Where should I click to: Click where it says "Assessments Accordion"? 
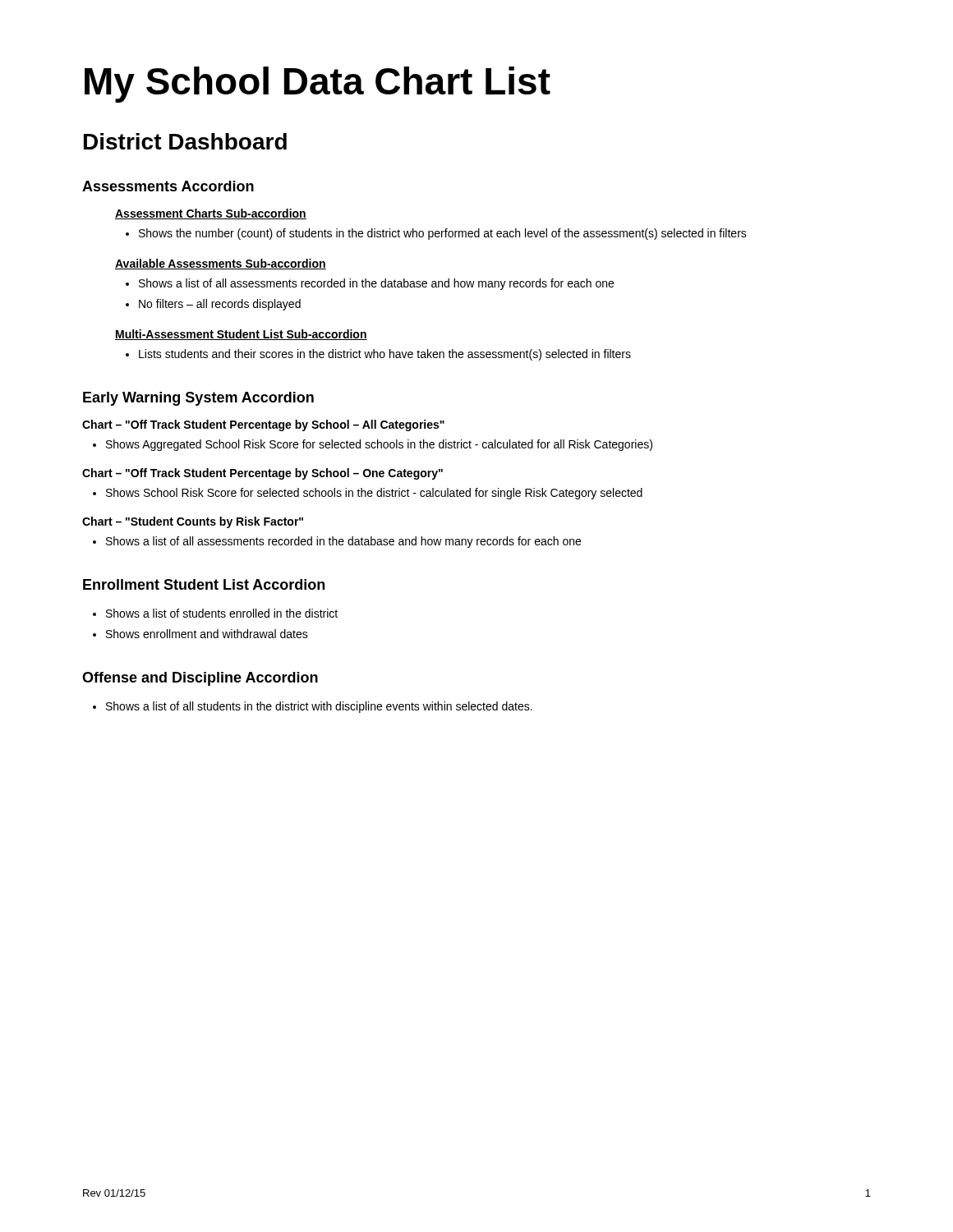168,186
